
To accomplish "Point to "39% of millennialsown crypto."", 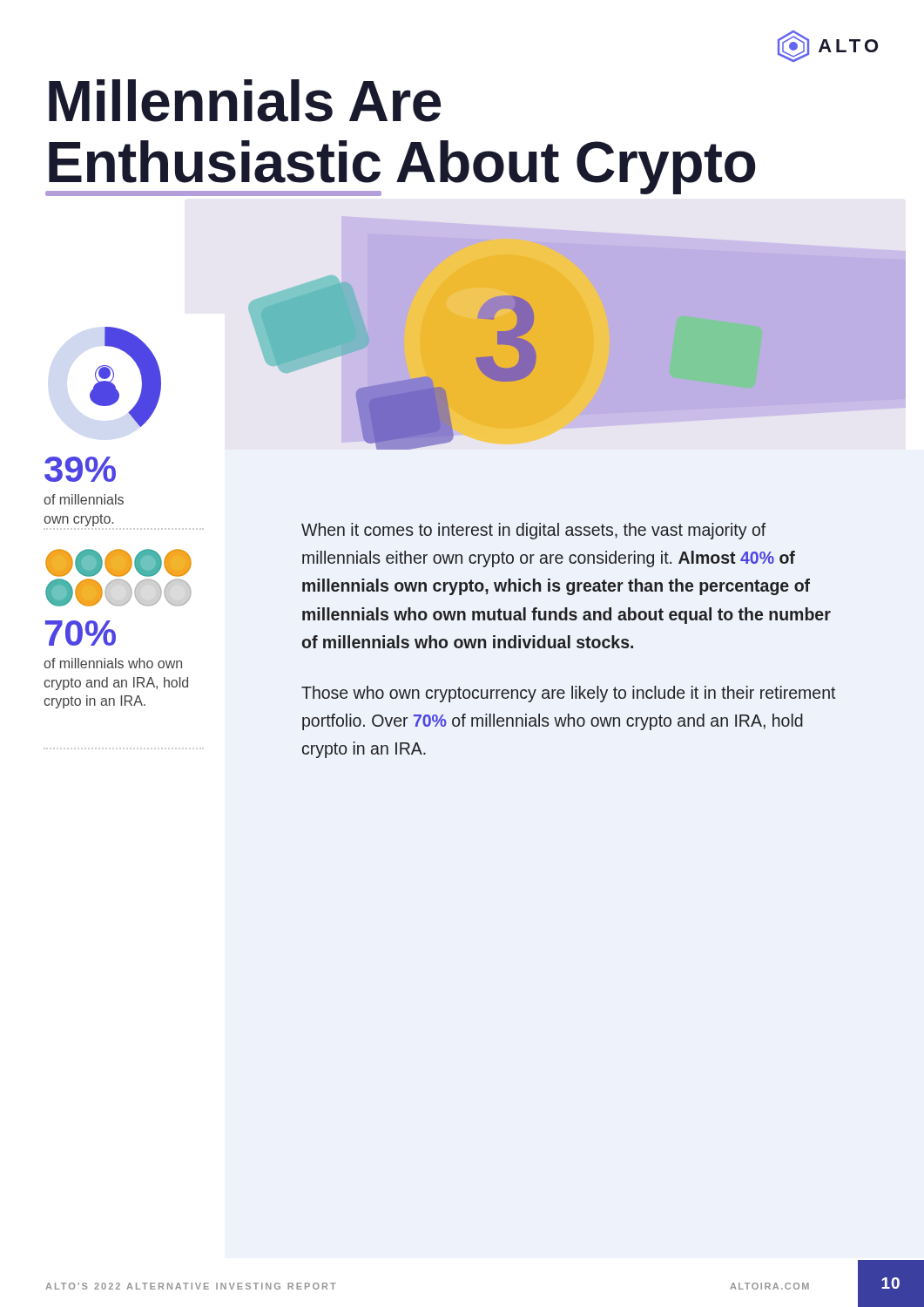I will click(x=128, y=490).
